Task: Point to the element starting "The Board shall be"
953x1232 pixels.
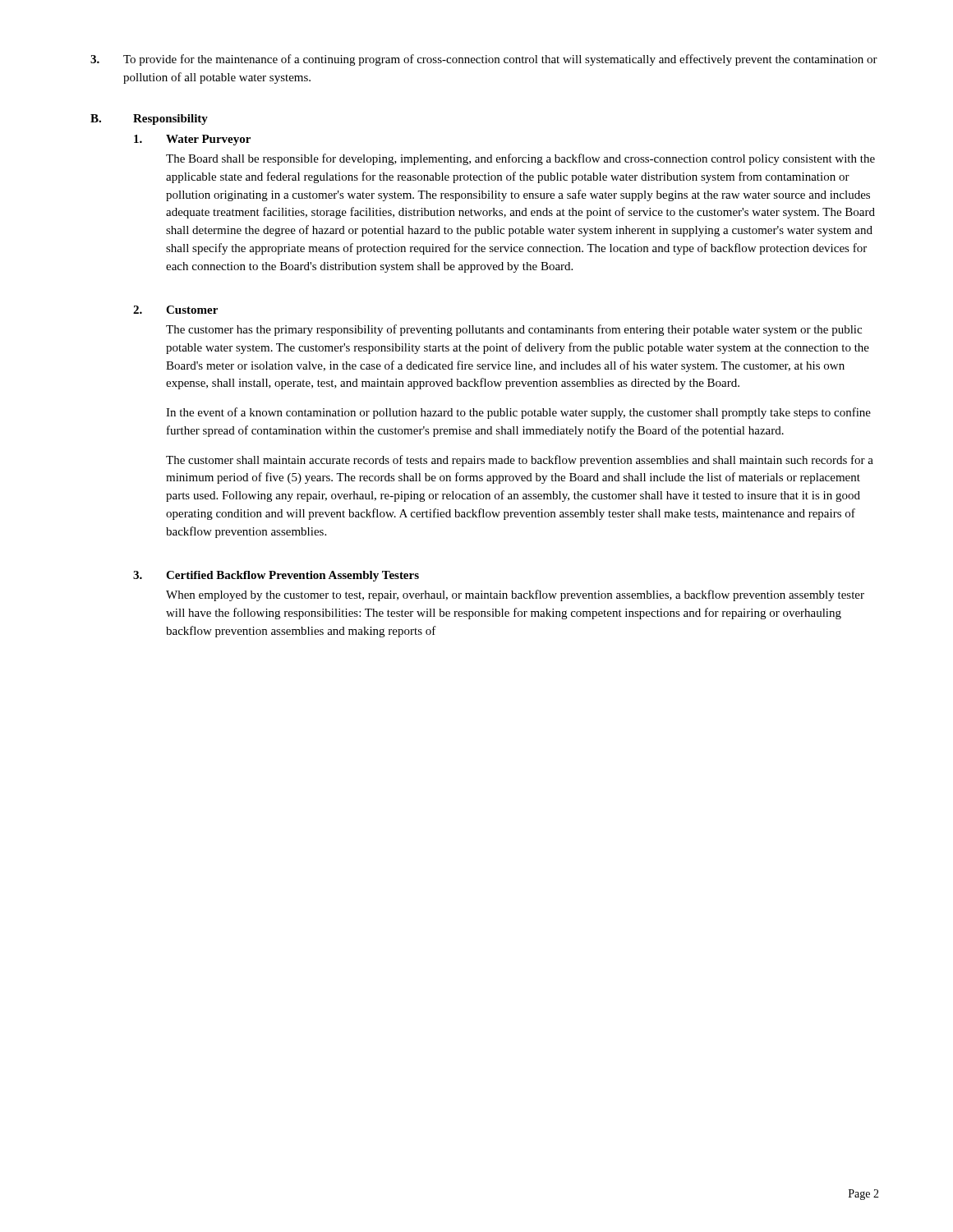Action: [x=522, y=213]
